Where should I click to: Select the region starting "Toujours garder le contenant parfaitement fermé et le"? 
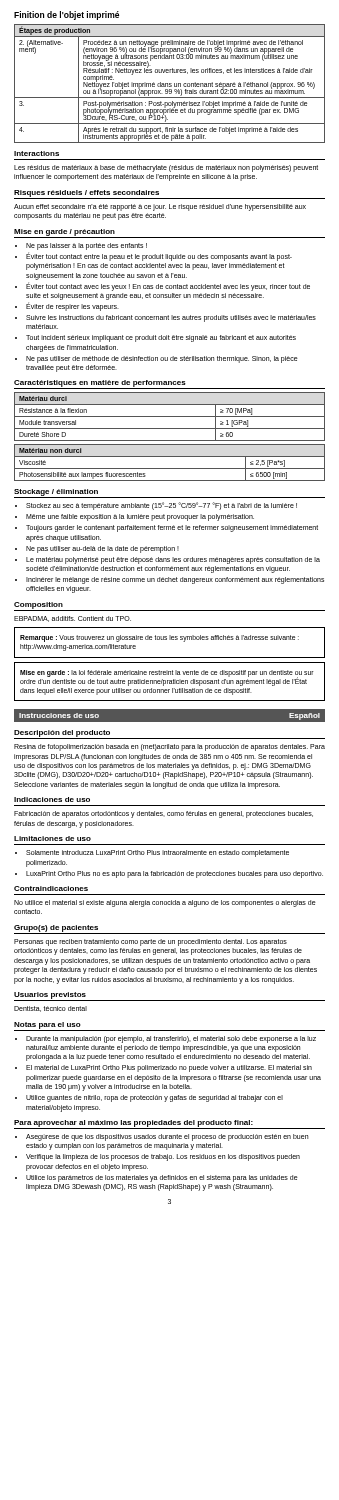click(176, 533)
